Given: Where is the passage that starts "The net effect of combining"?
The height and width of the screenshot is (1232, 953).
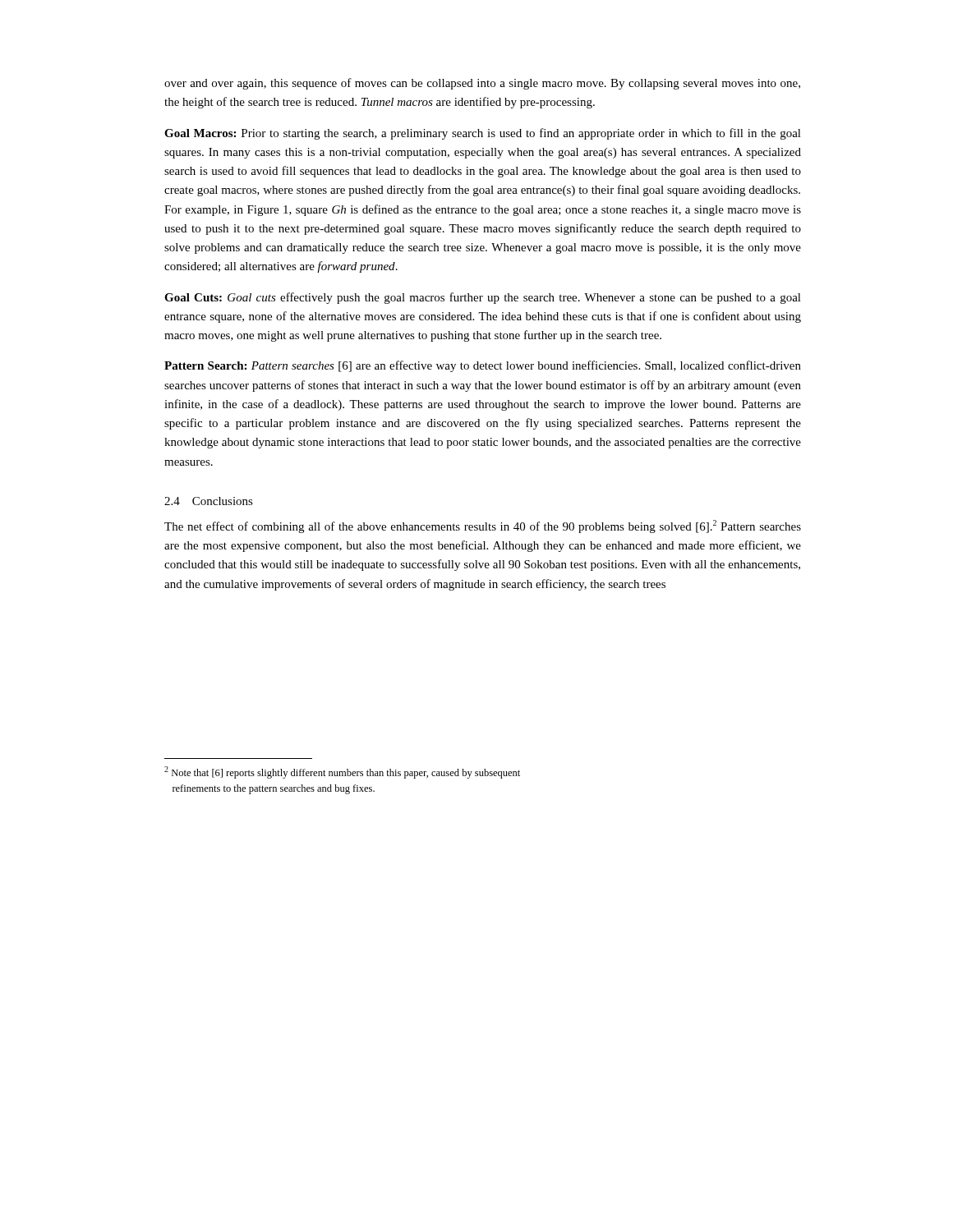Looking at the screenshot, I should (483, 554).
